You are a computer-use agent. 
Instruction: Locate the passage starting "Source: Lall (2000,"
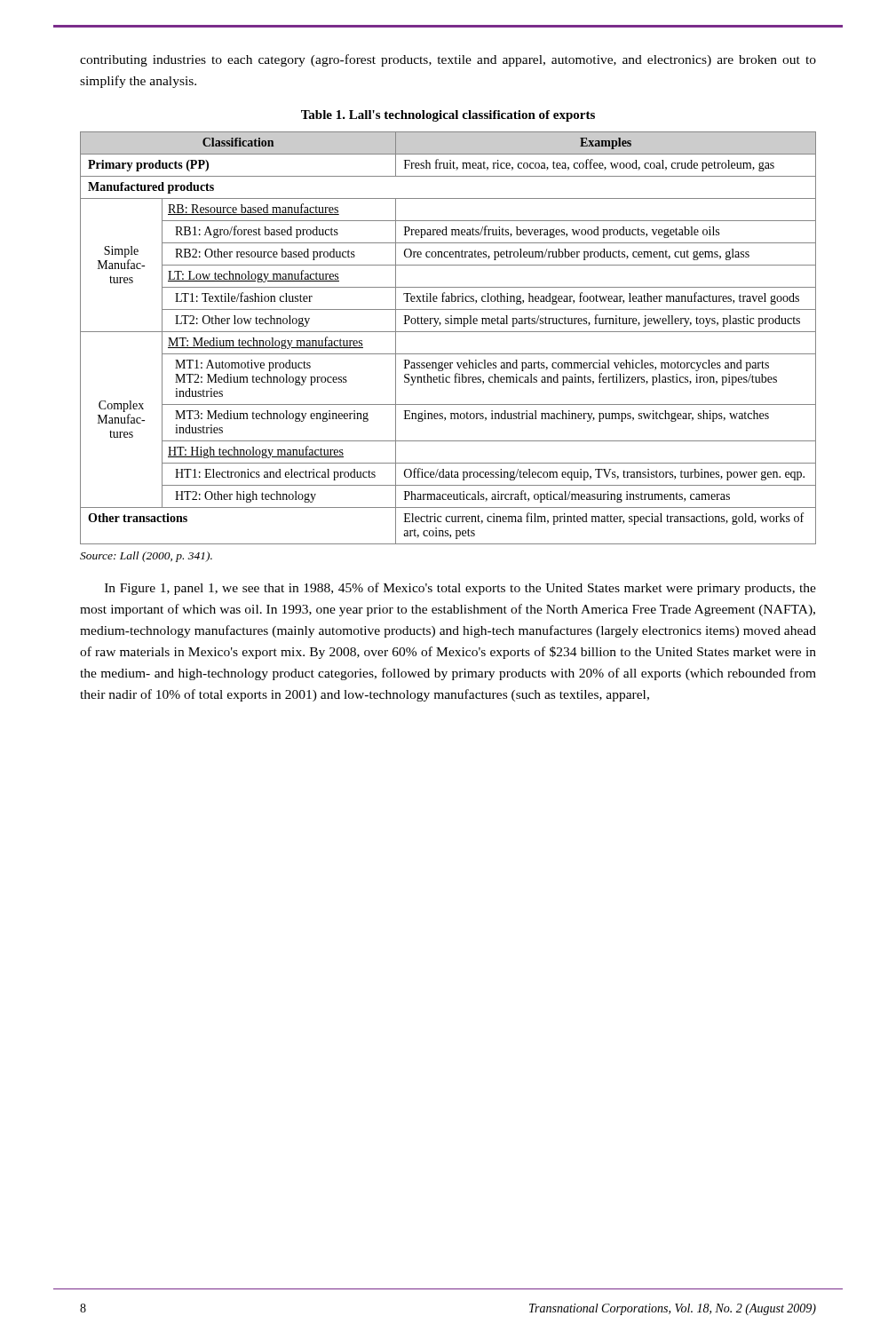pyautogui.click(x=146, y=555)
